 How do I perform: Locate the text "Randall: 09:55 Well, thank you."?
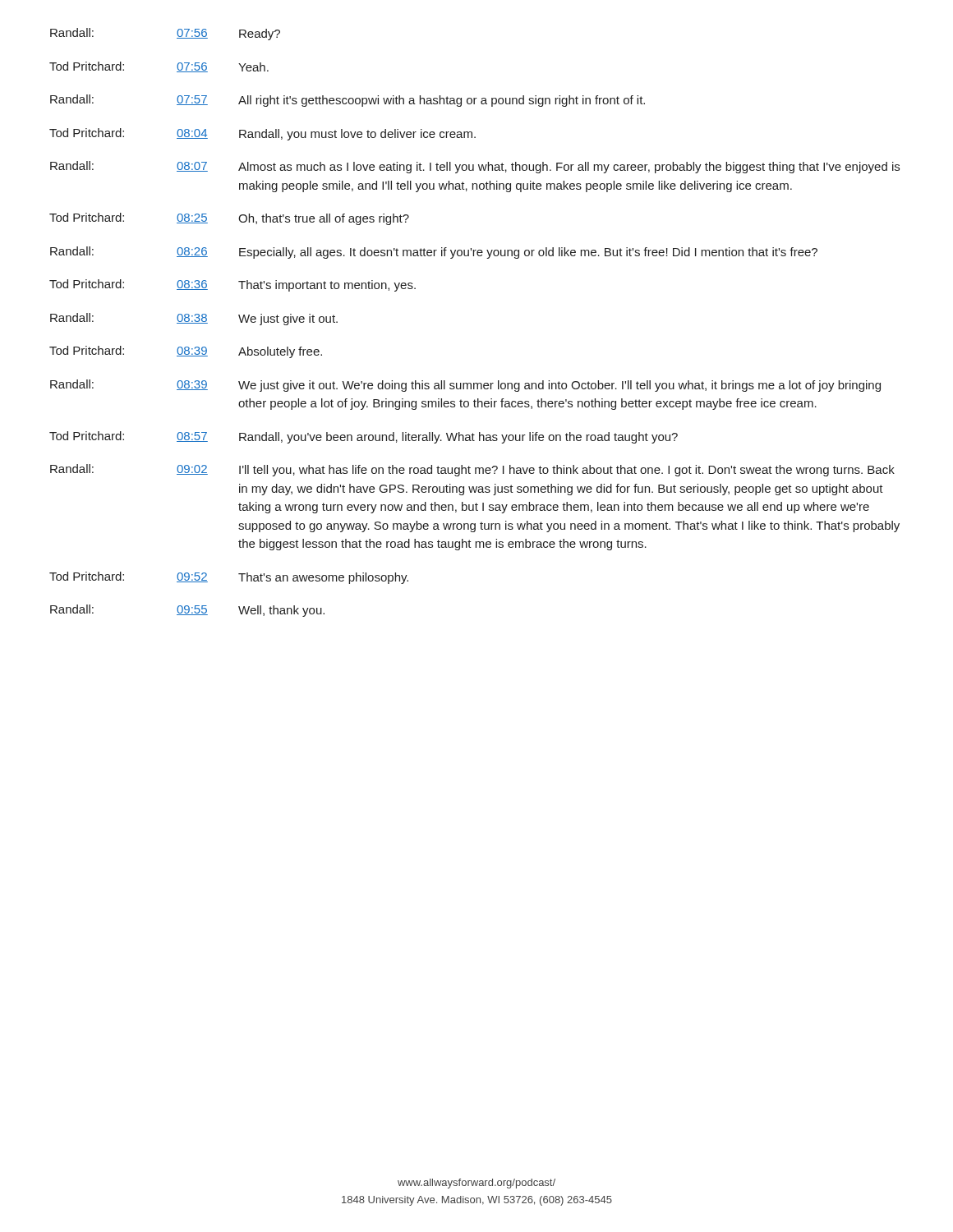pyautogui.click(x=187, y=611)
